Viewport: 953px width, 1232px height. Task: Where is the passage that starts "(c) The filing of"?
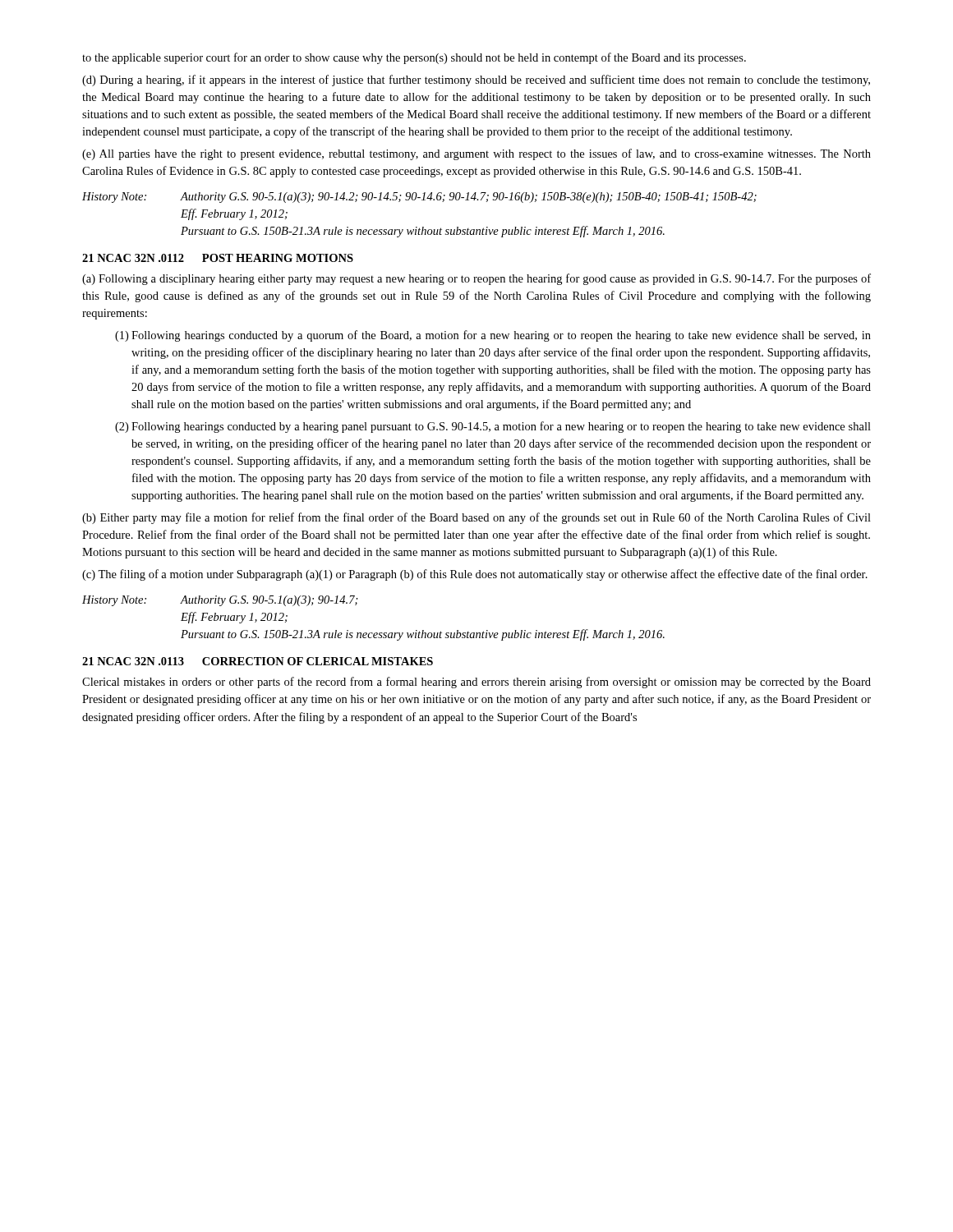coord(476,575)
